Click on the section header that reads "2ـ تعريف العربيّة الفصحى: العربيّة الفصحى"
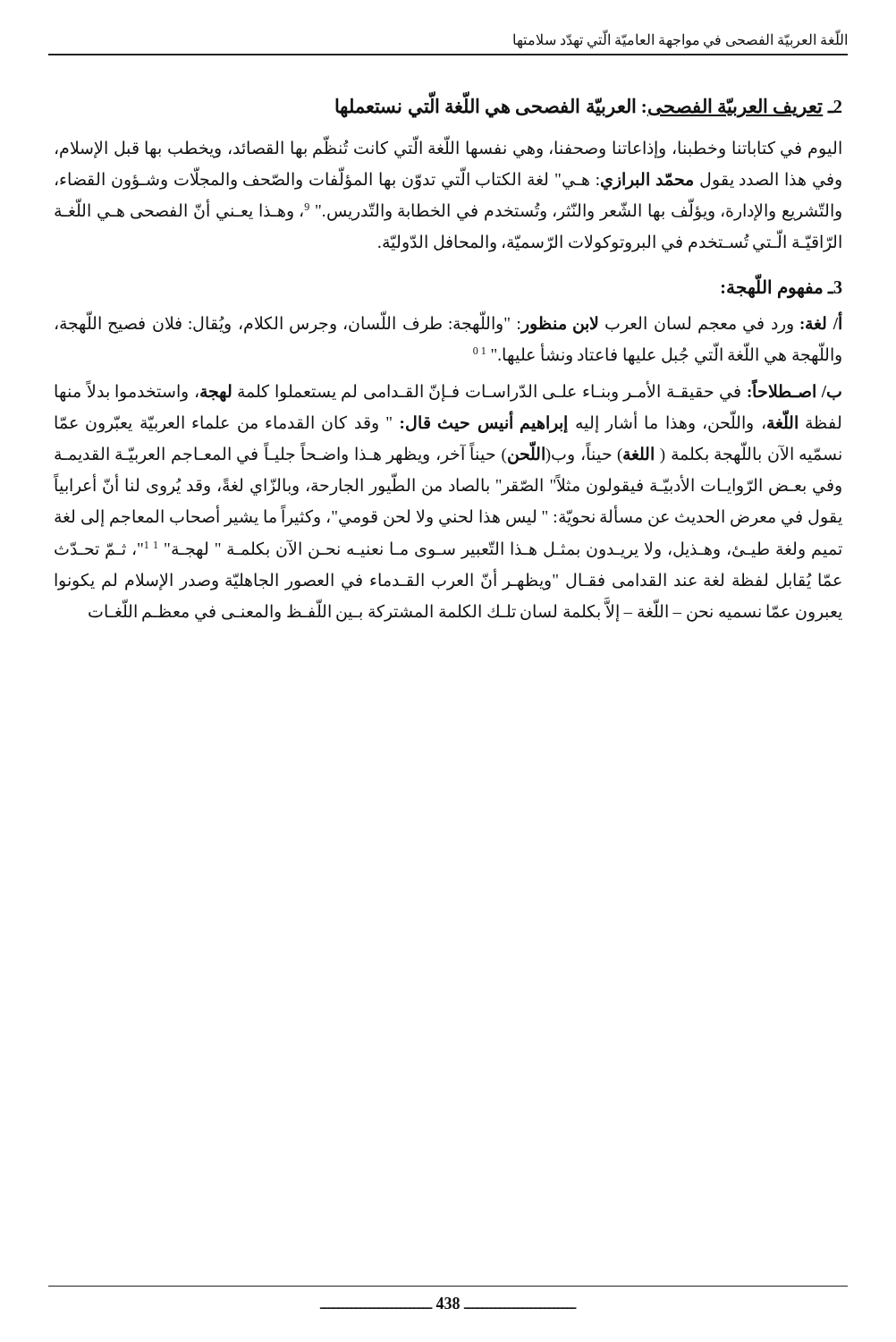Viewport: 896px width, 1342px height. coord(588,106)
